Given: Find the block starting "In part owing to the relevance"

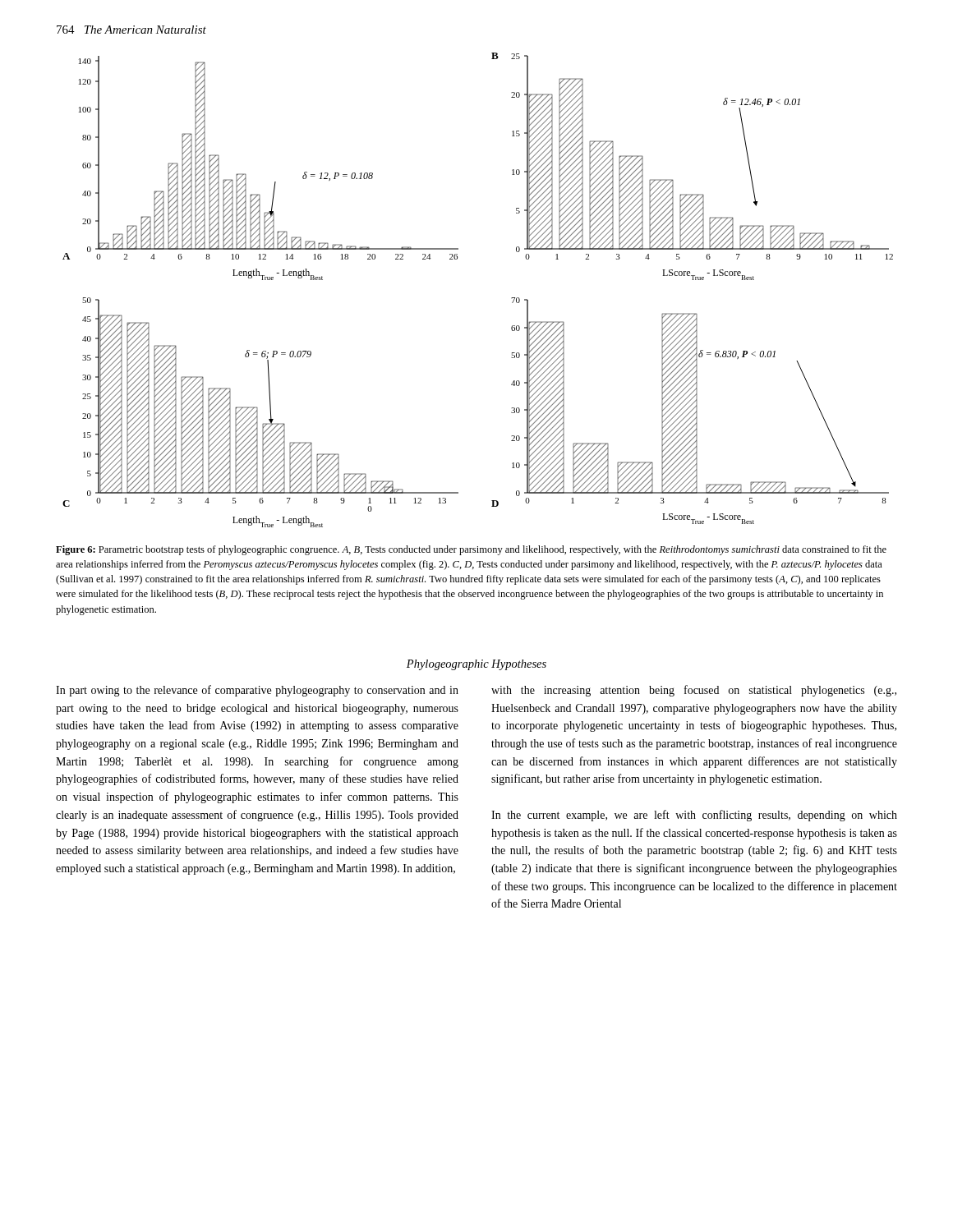Looking at the screenshot, I should [257, 779].
